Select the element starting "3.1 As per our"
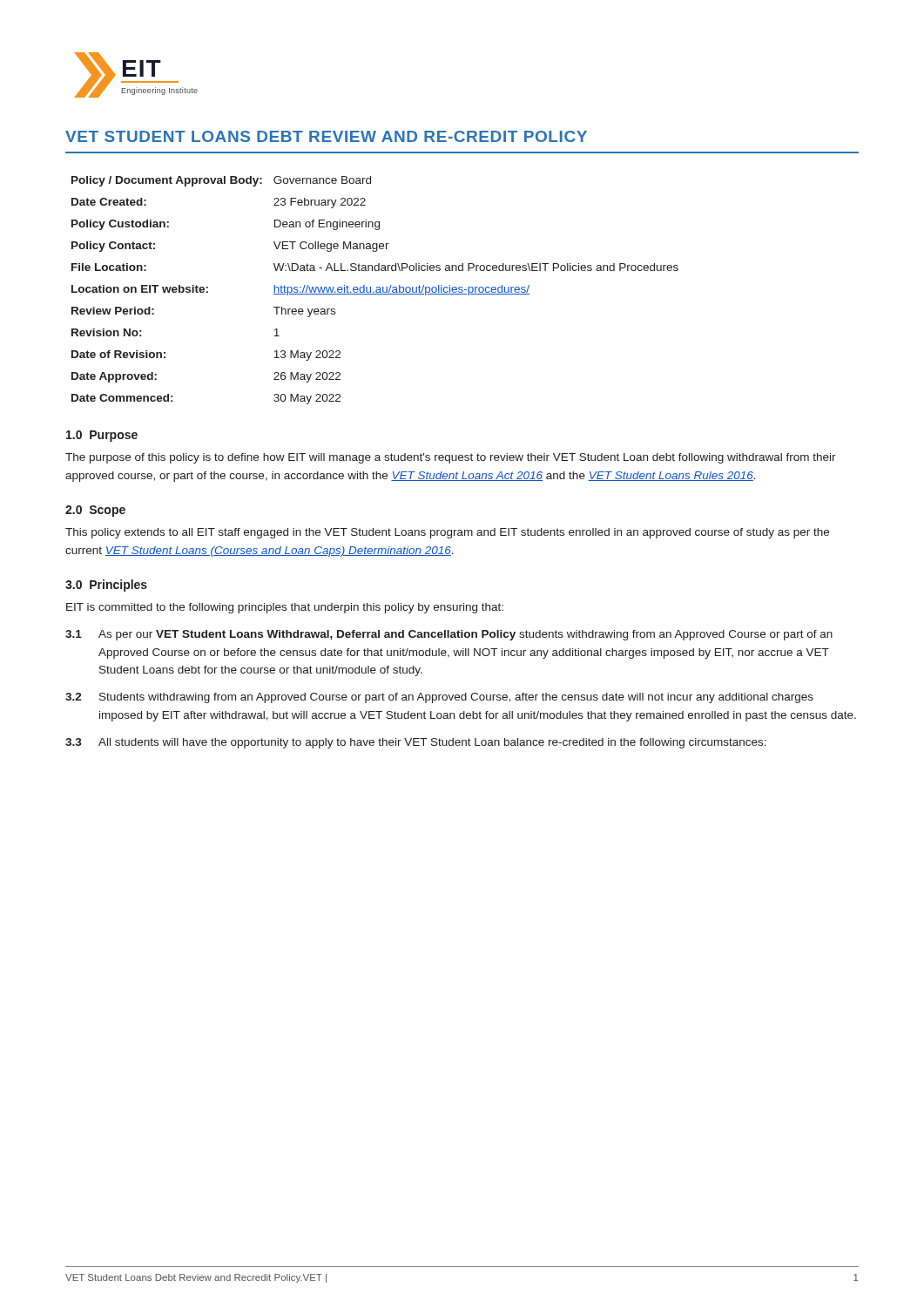The image size is (924, 1307). [462, 653]
